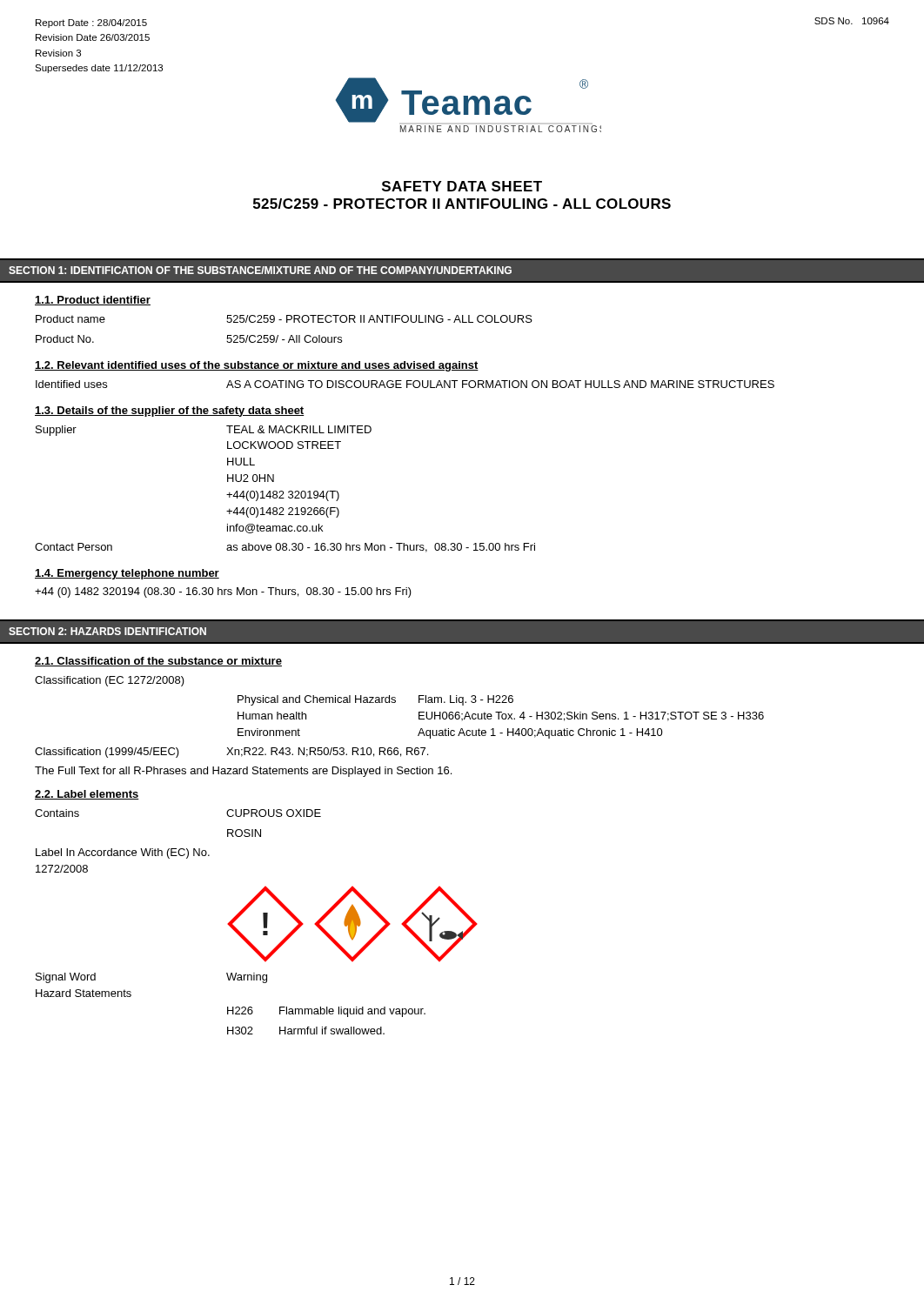Point to the section header beginning "2.1. Classification of the substance"
The image size is (924, 1305).
158,661
